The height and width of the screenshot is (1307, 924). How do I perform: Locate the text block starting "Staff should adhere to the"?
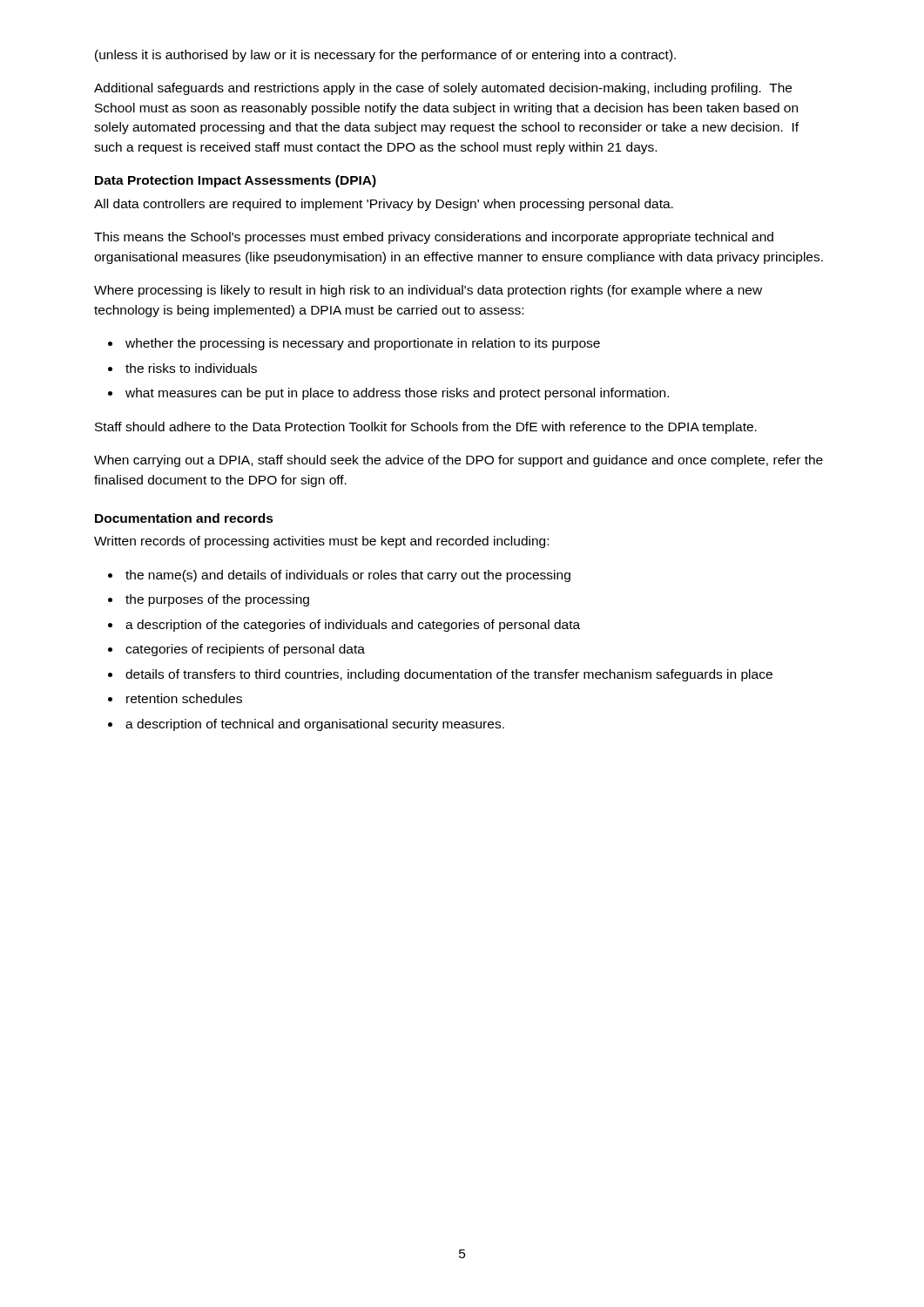(426, 426)
